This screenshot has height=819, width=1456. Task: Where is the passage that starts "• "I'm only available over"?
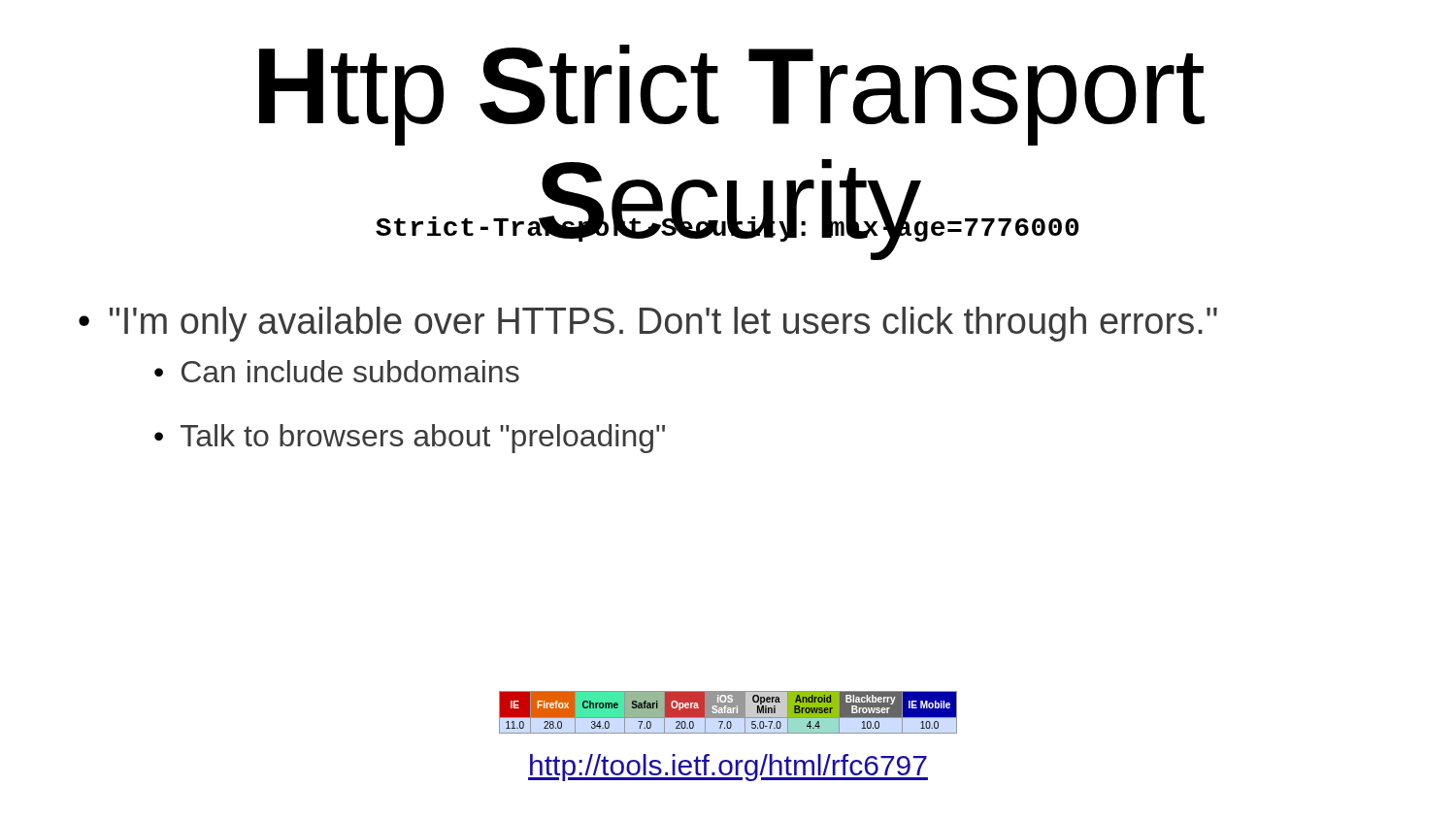tap(648, 322)
